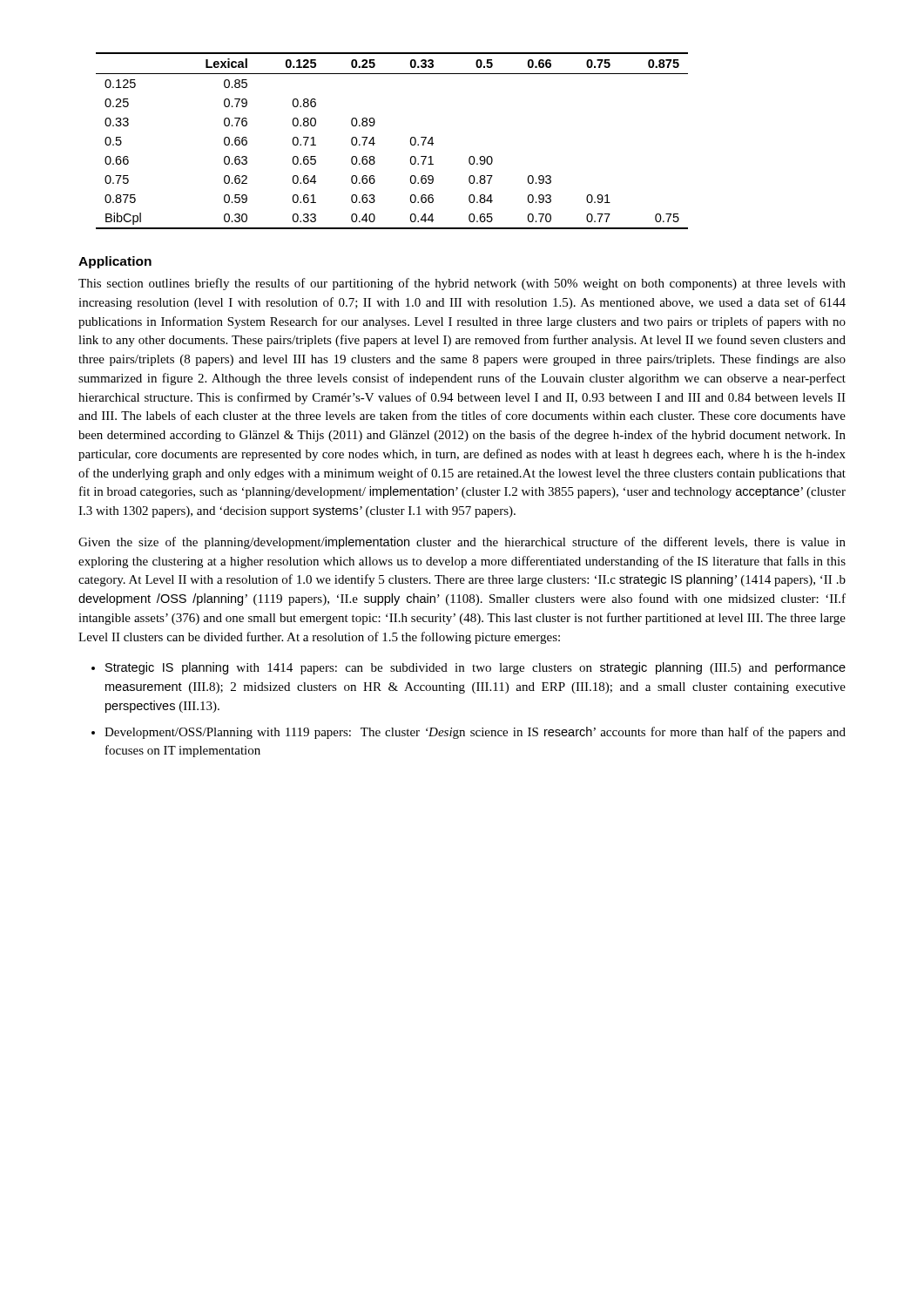Click on the list item with the text "Strategic IS planning with 1414 papers: can"
This screenshot has width=924, height=1307.
click(x=475, y=687)
